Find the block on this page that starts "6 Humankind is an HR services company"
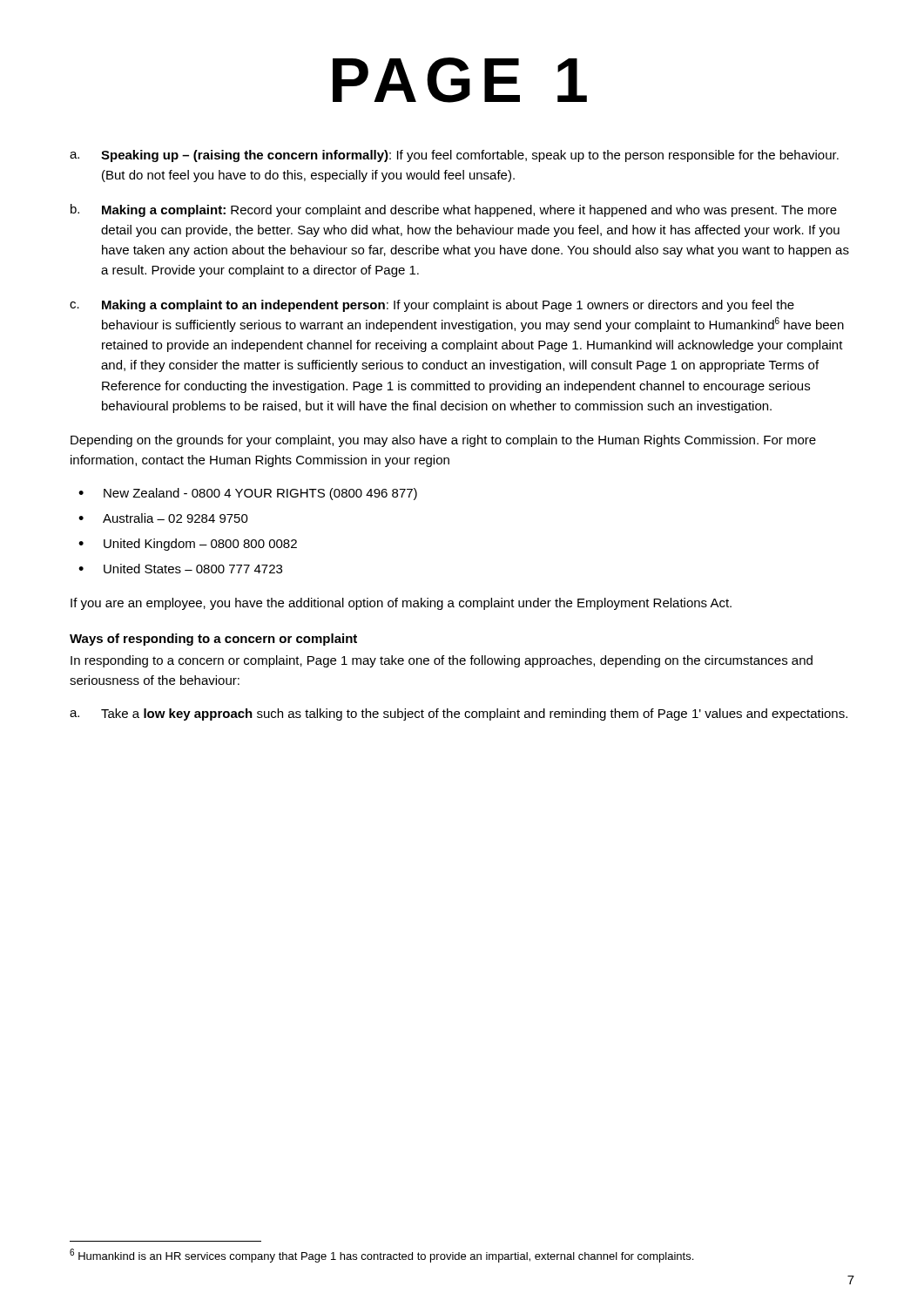Viewport: 924px width, 1307px height. click(382, 1255)
